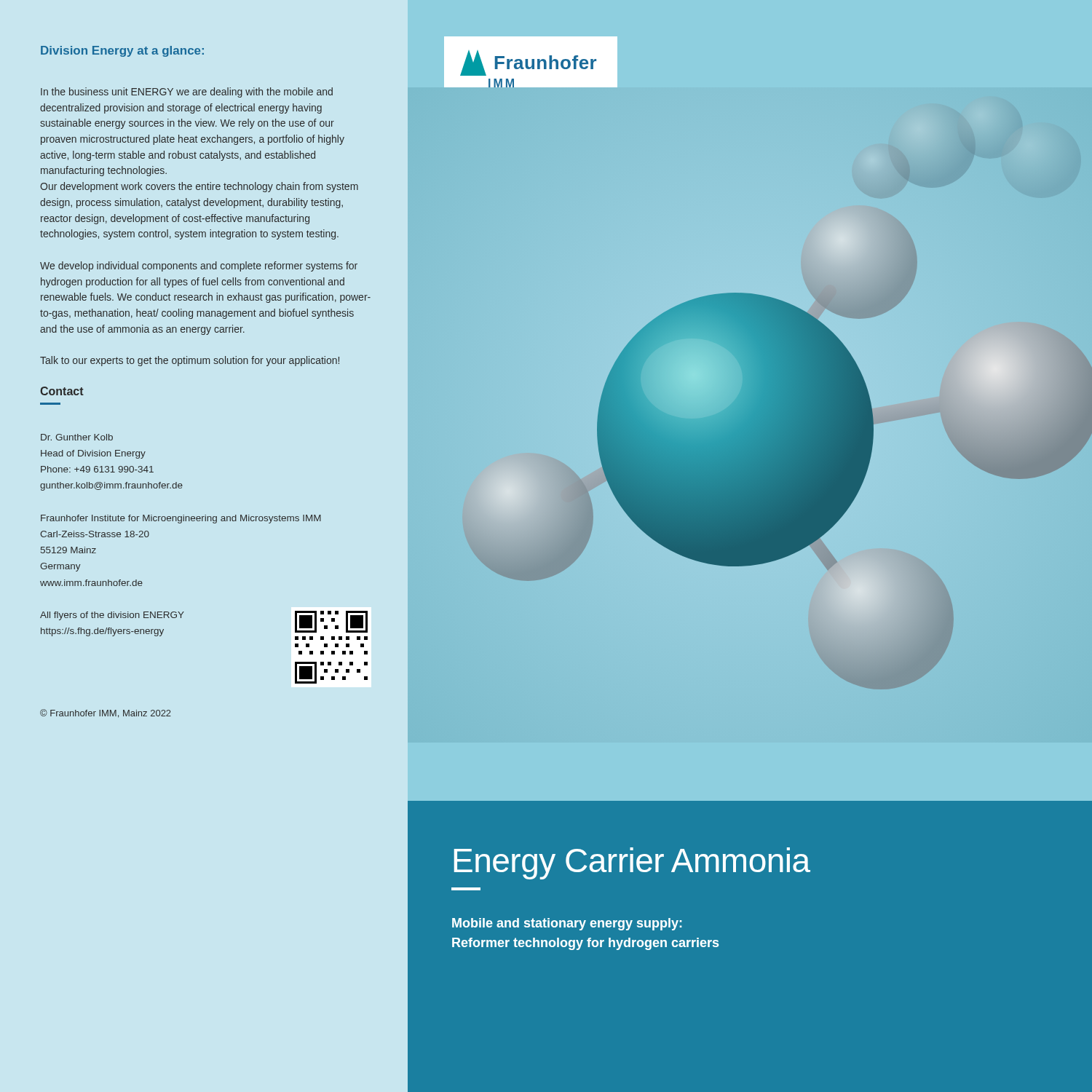Find the text block starting "Mobile and stationary"

tap(567, 924)
